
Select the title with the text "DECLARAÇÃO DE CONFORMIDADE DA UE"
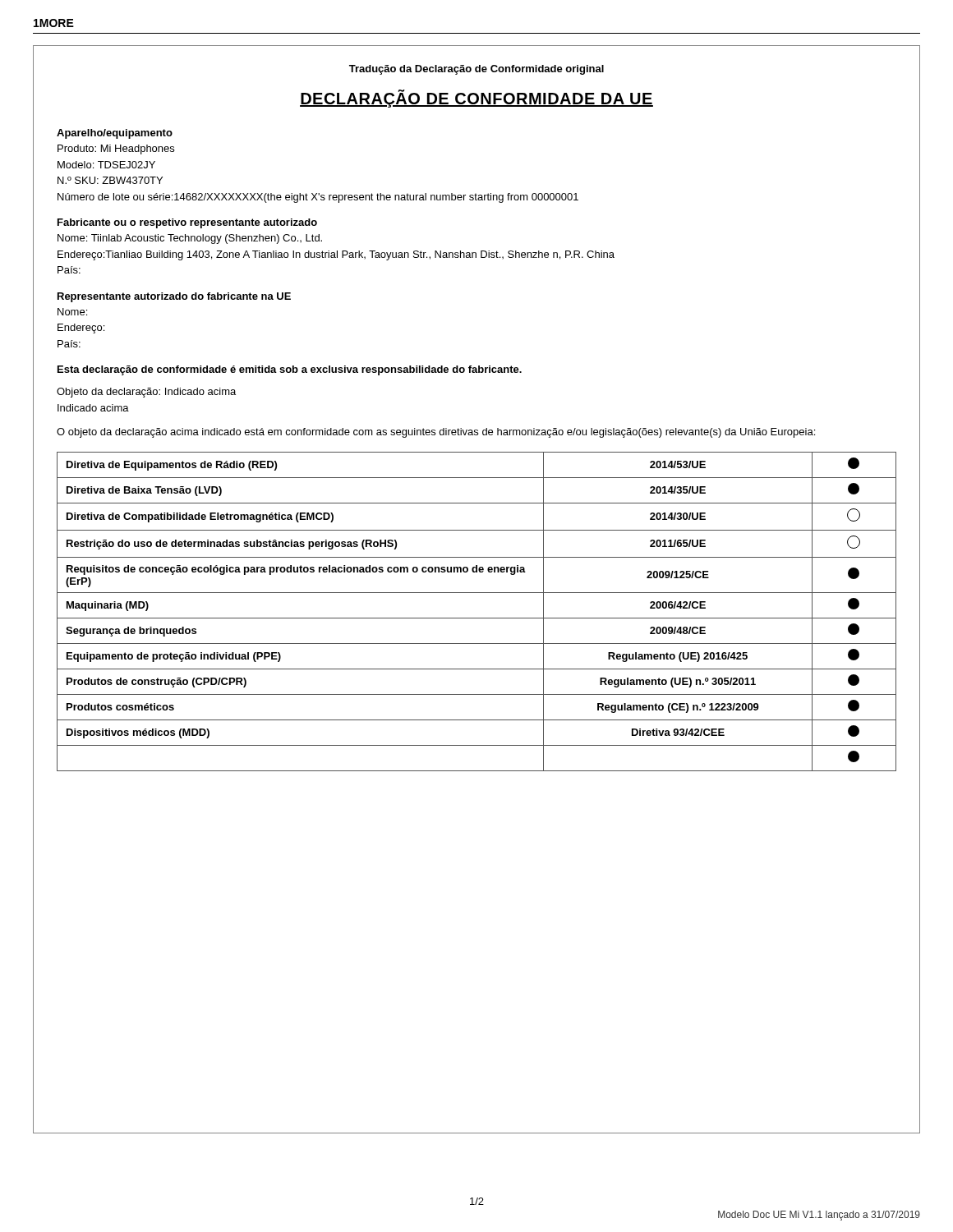(x=476, y=99)
